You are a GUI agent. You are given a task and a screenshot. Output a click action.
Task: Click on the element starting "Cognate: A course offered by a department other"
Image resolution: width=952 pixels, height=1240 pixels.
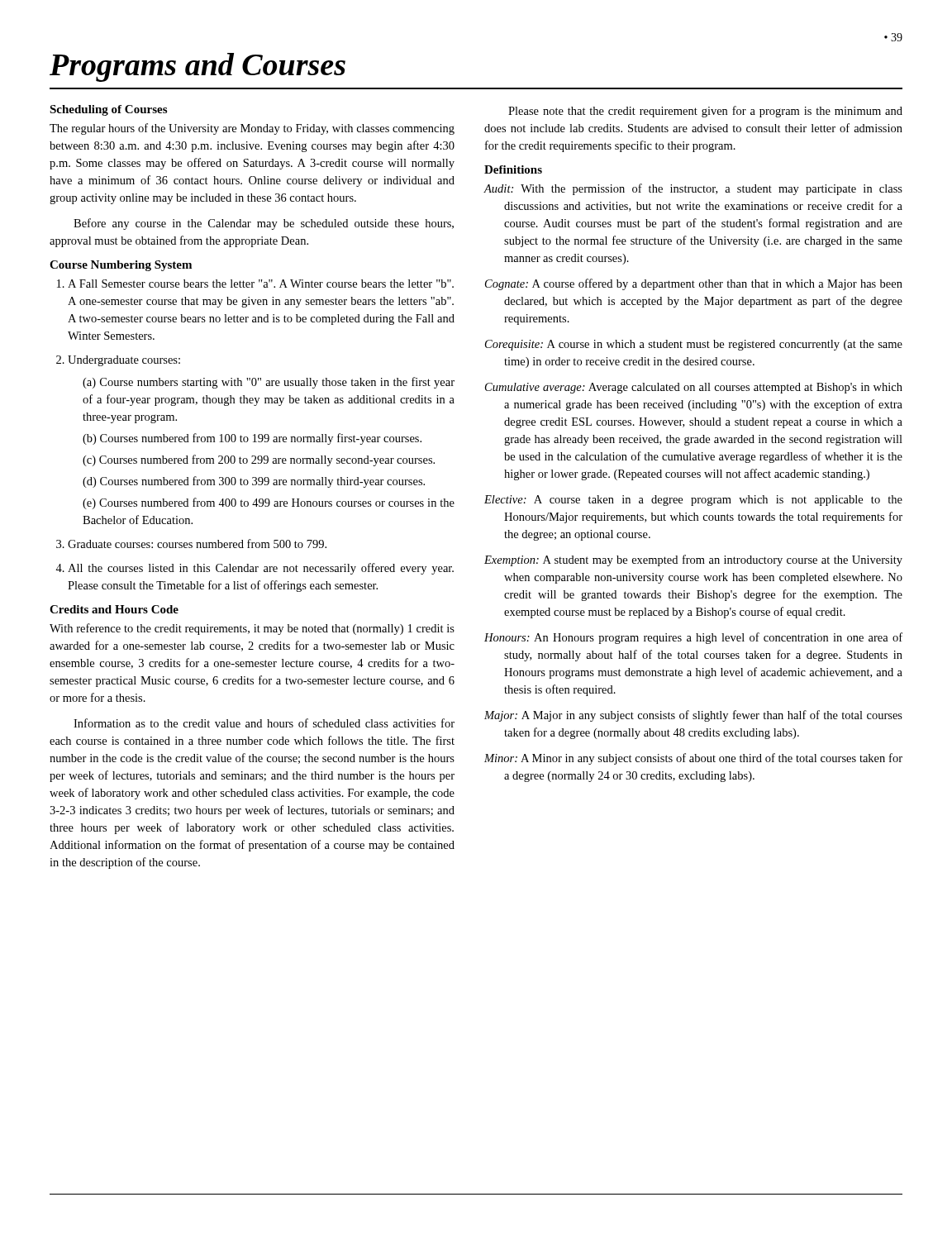(693, 301)
